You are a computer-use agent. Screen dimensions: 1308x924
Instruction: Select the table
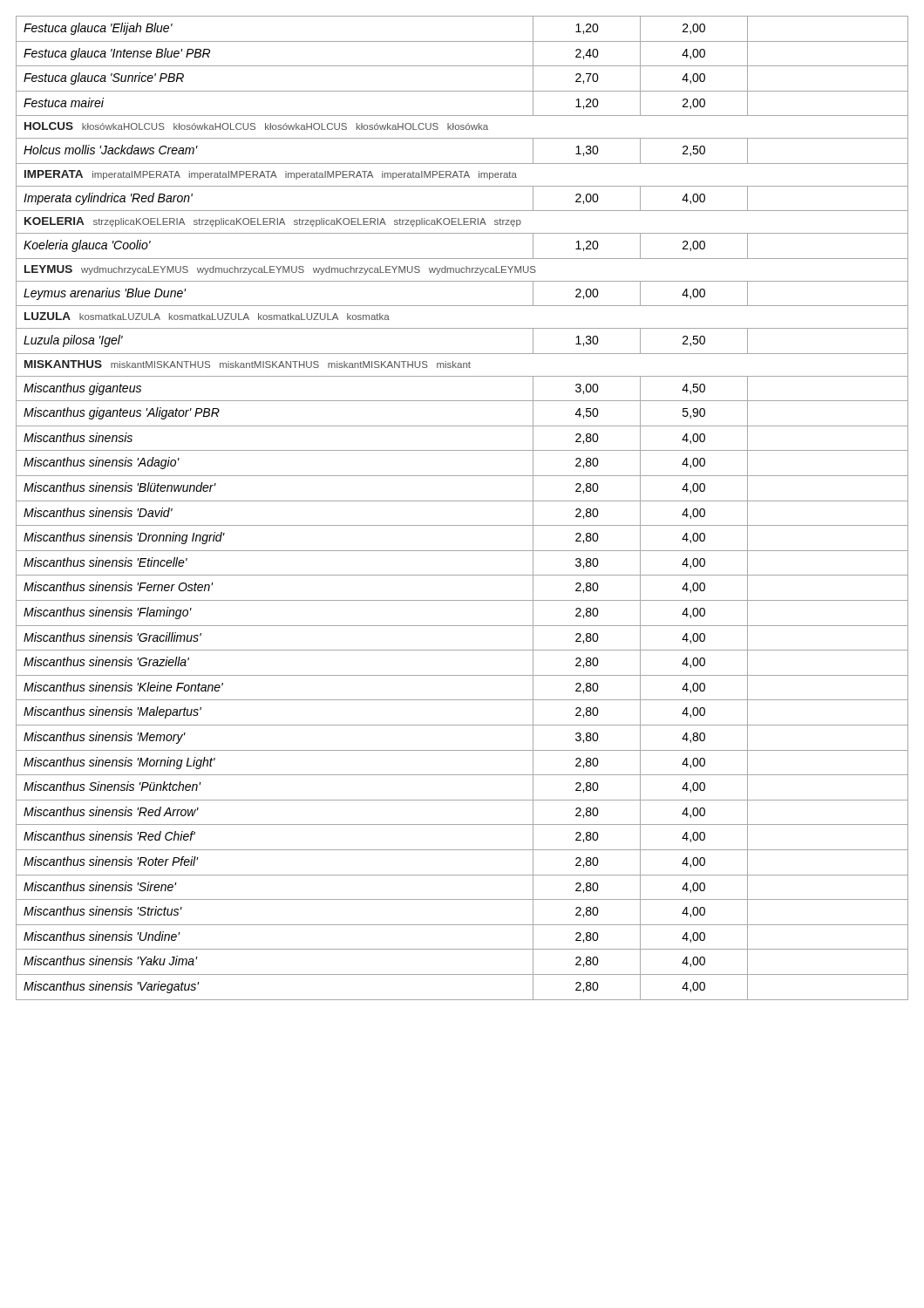[x=462, y=508]
